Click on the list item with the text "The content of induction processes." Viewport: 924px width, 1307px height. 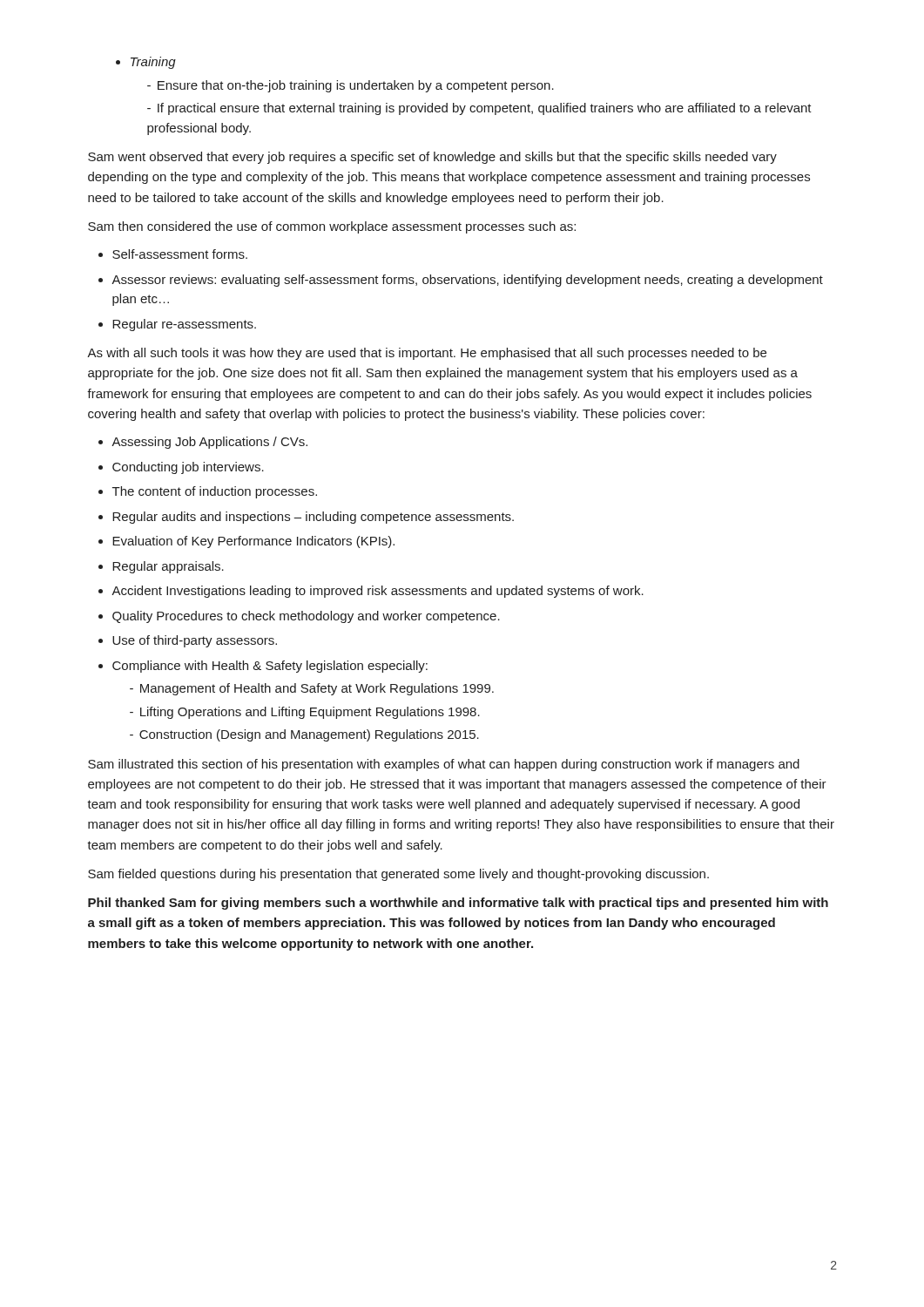pos(208,492)
